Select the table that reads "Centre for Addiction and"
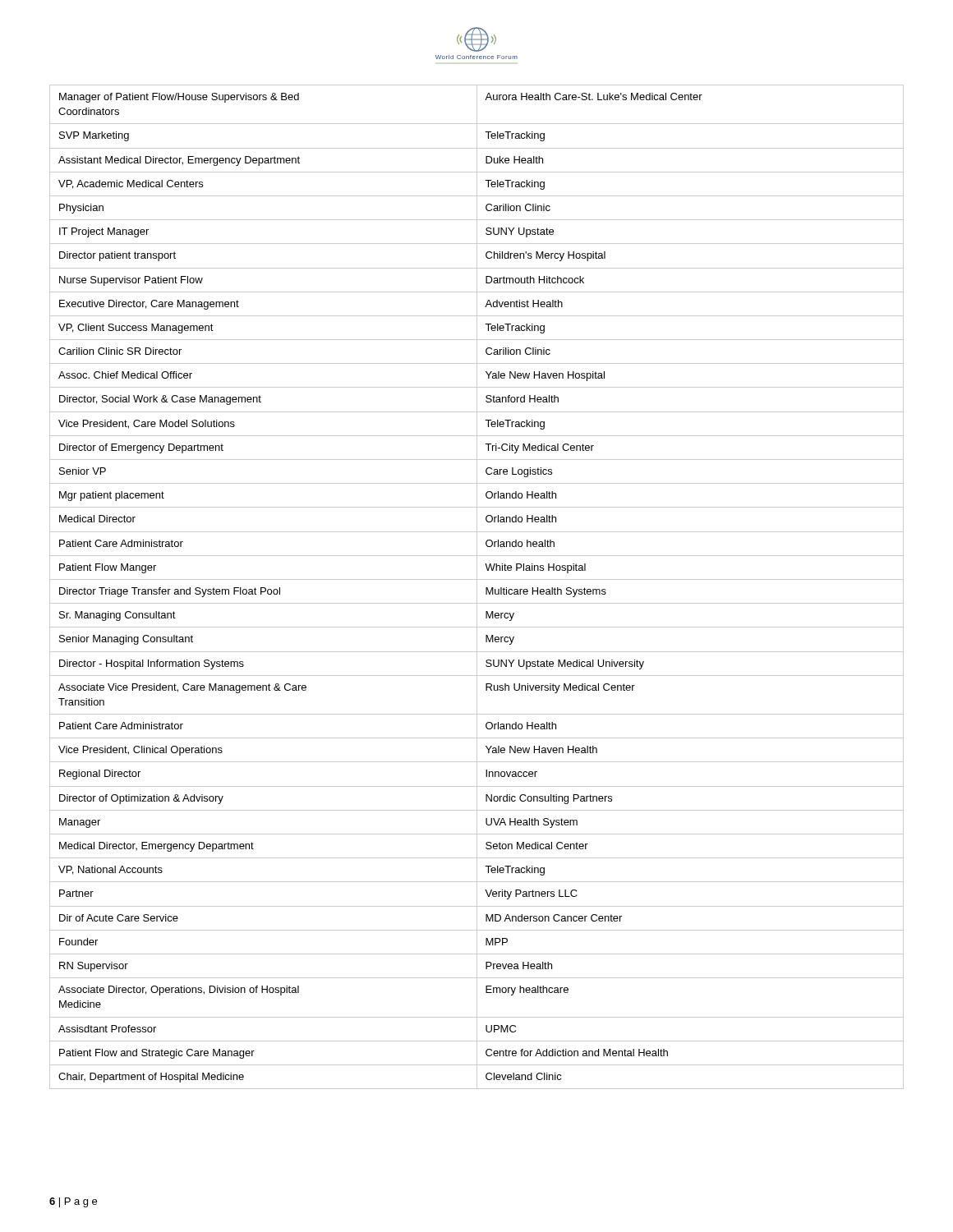The image size is (953, 1232). click(x=476, y=587)
